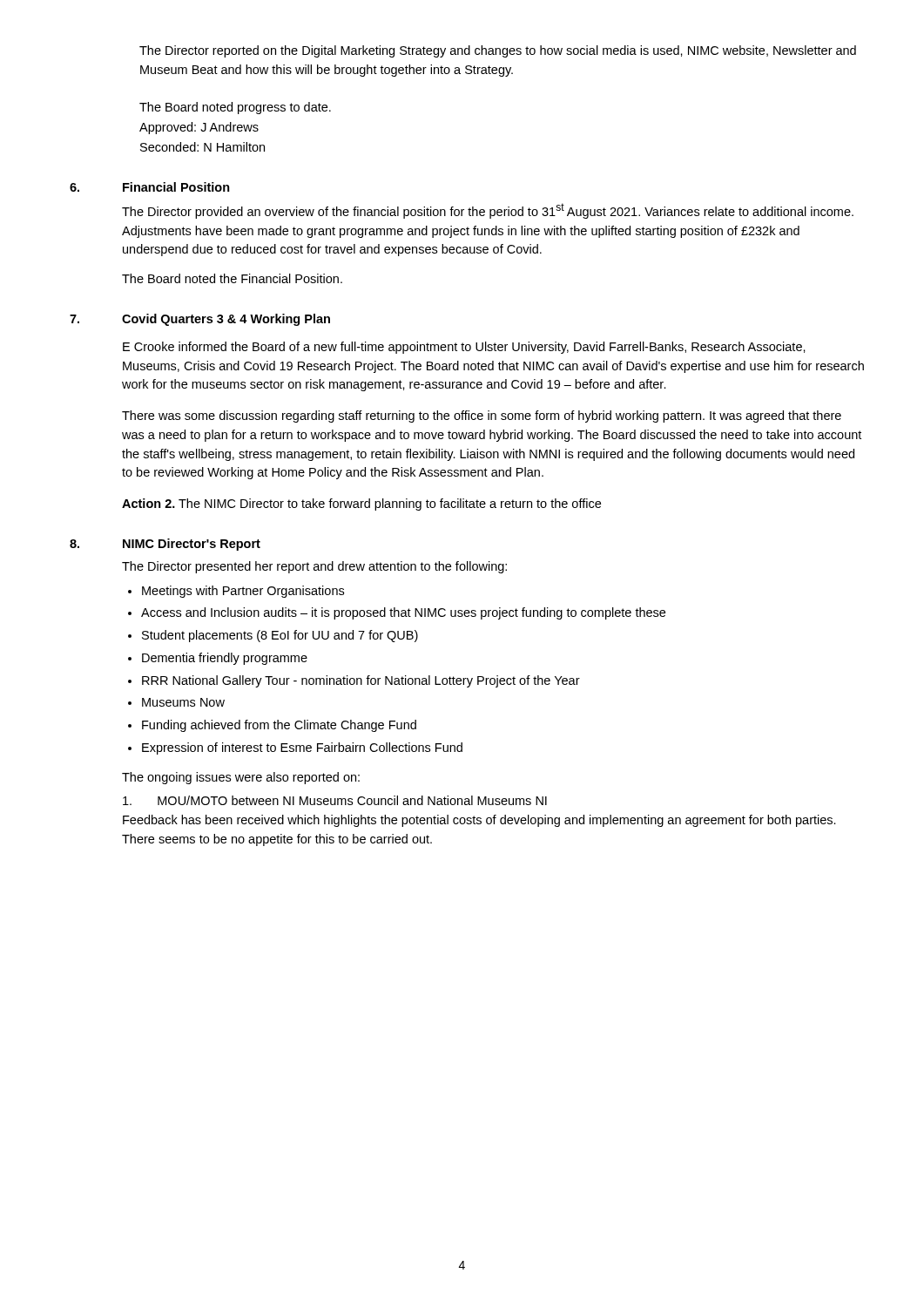The width and height of the screenshot is (924, 1307).
Task: Where does it say "Meetings with Partner Organisations"?
Action: coord(243,590)
